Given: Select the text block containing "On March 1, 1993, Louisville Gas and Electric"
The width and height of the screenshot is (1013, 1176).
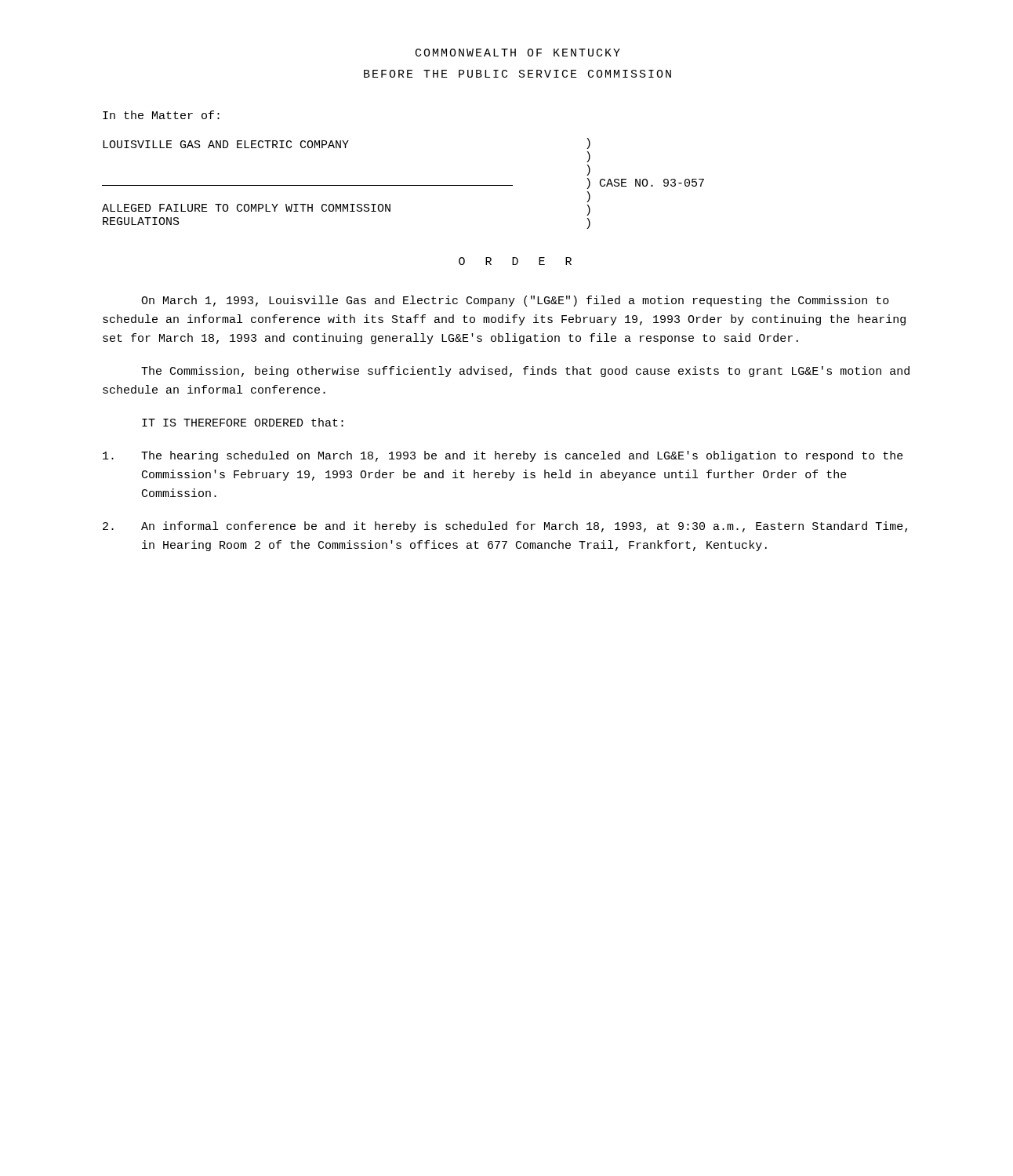Looking at the screenshot, I should [x=504, y=320].
